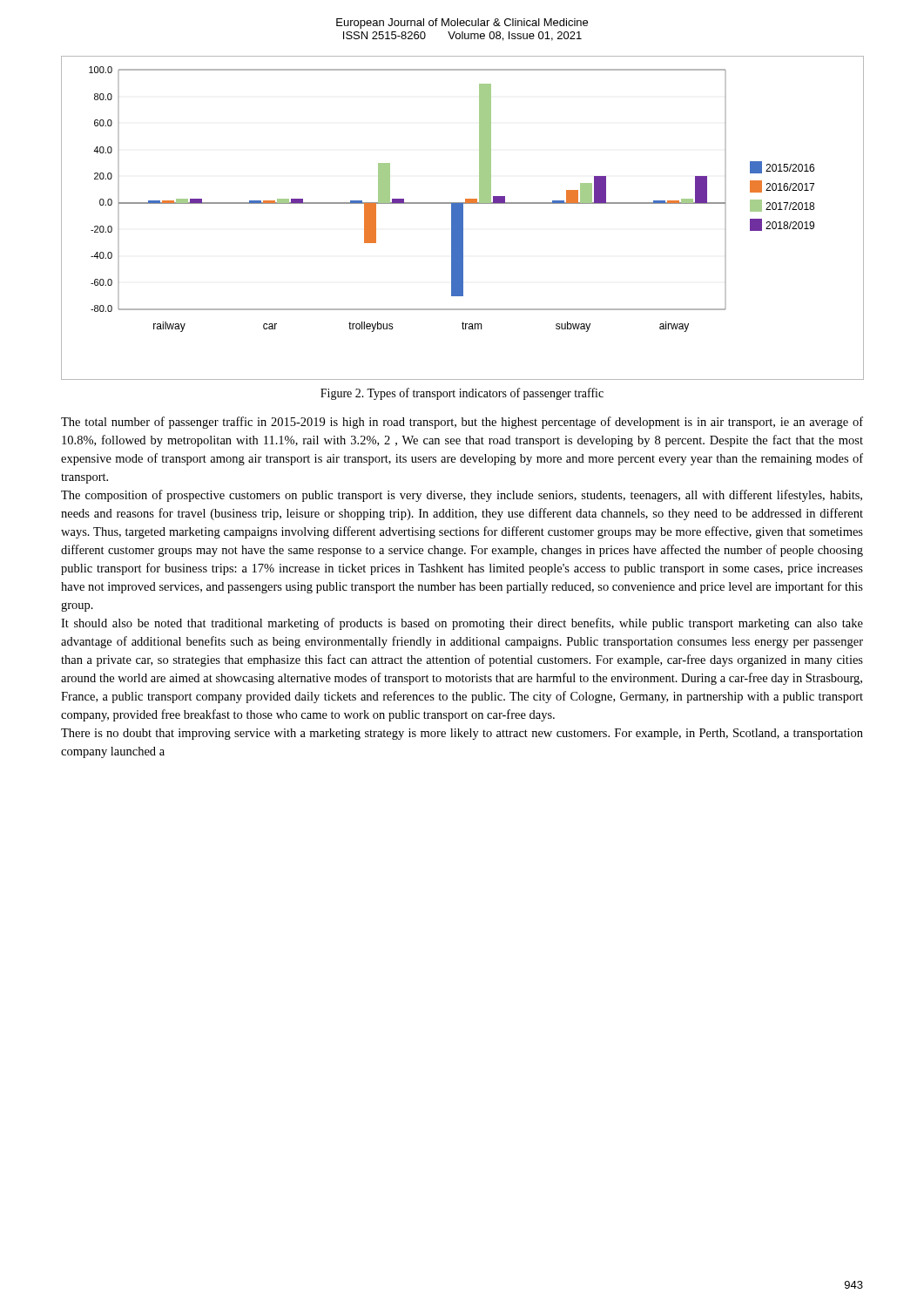Navigate to the region starting "The total number"

462,450
